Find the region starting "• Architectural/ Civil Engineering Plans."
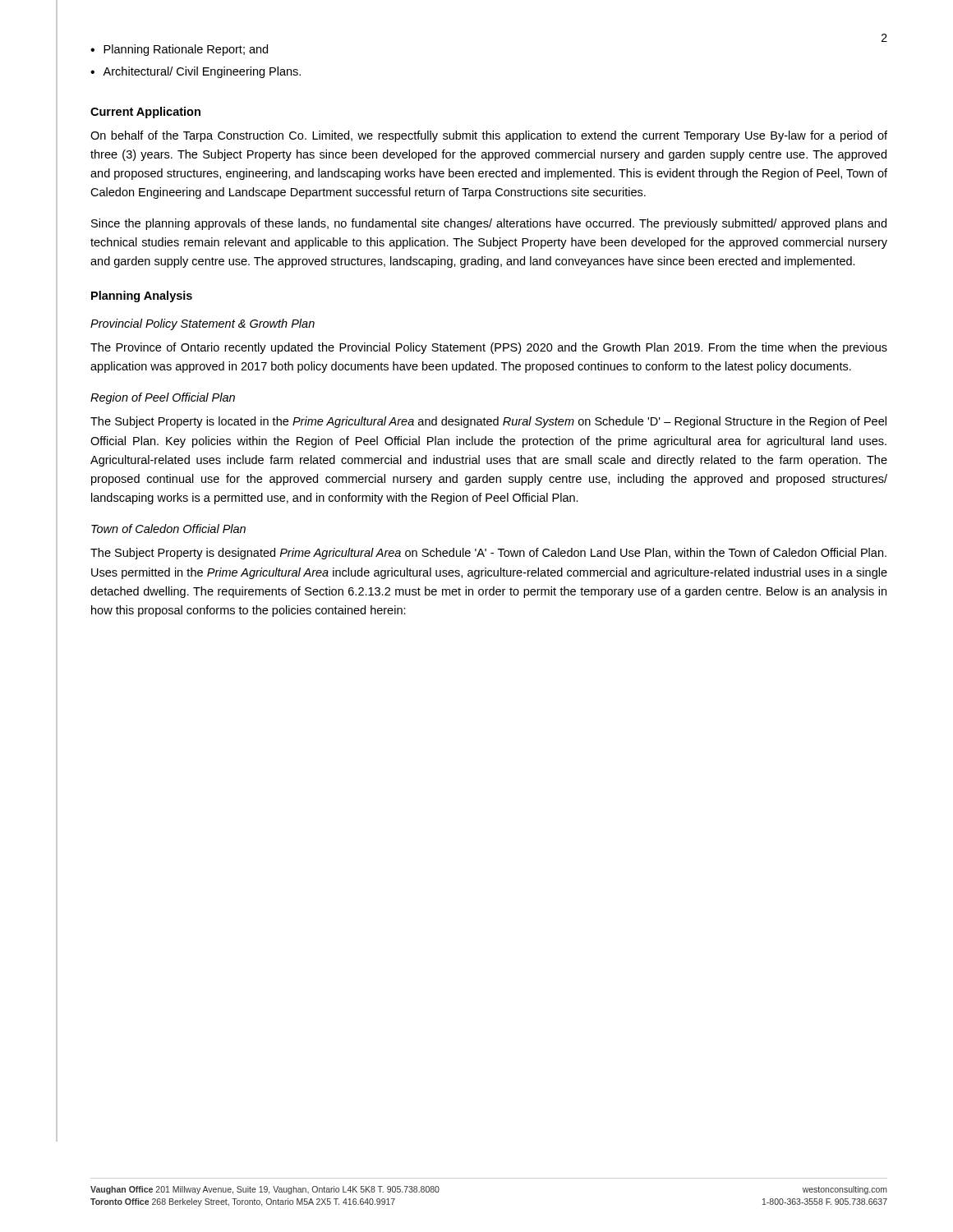Viewport: 953px width, 1232px height. [x=196, y=73]
